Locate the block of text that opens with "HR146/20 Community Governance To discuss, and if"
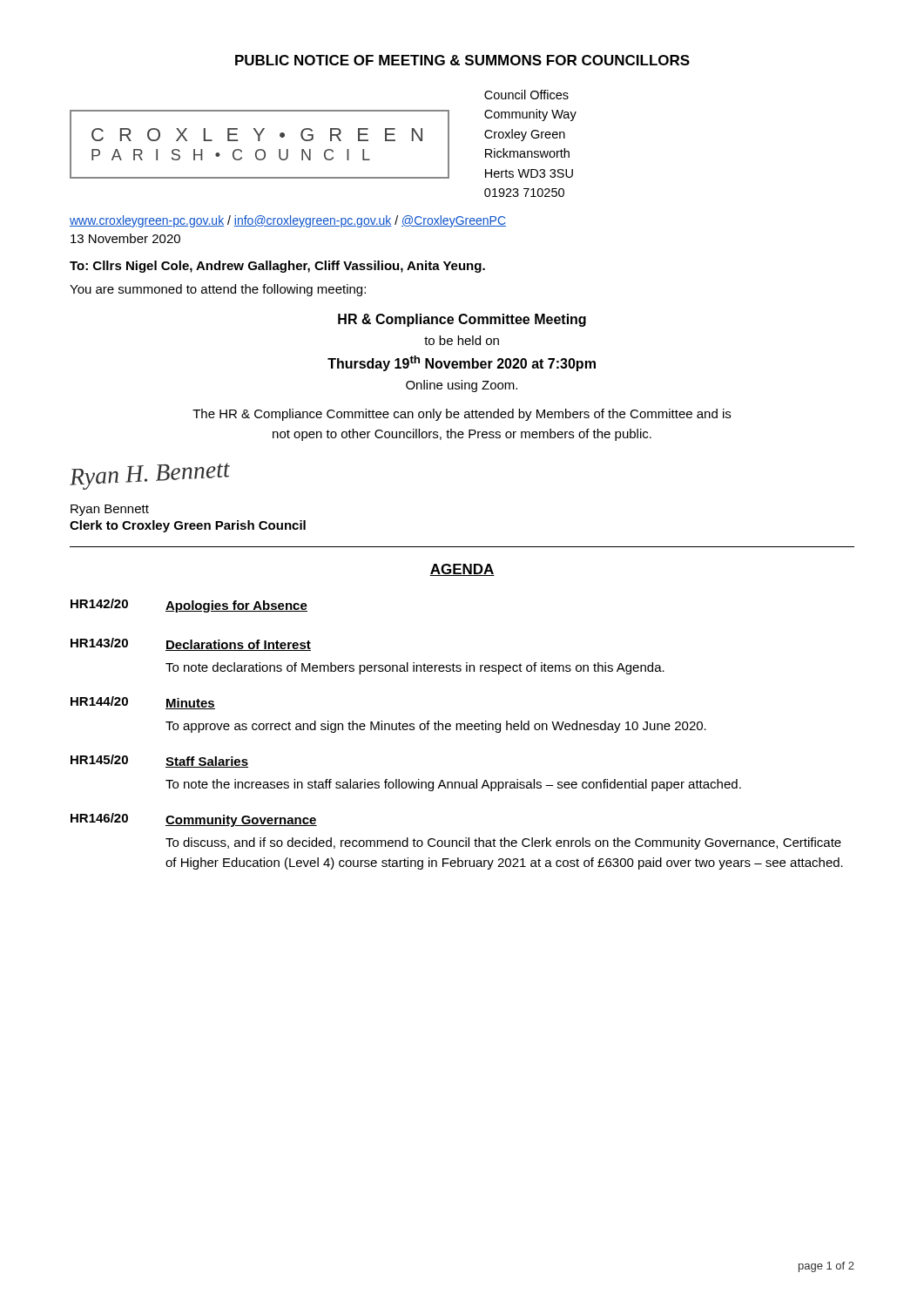Image resolution: width=924 pixels, height=1307 pixels. click(462, 841)
